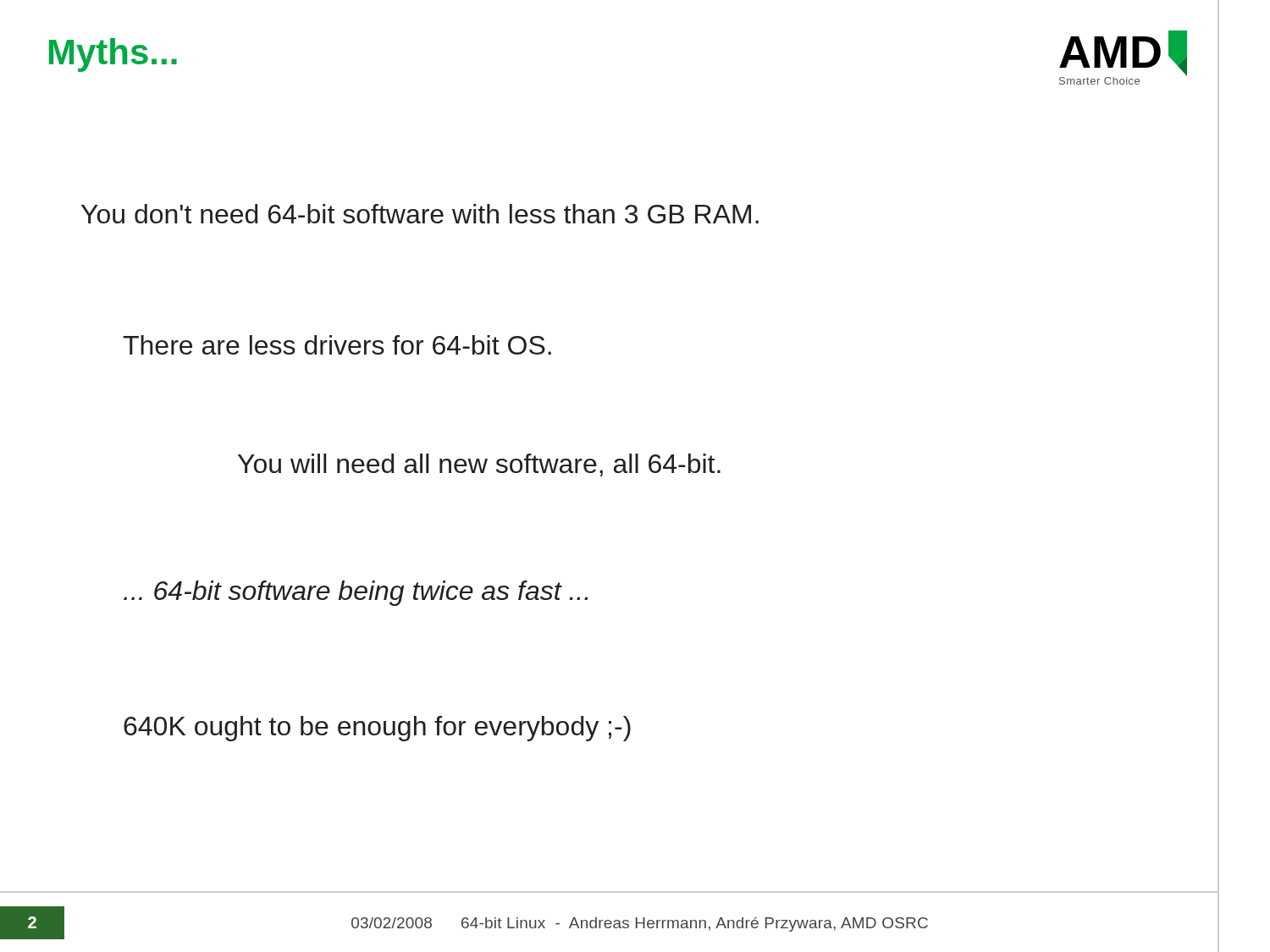The height and width of the screenshot is (952, 1270).
Task: Click the passage that begins "... 64-bit software being"
Action: [x=357, y=591]
